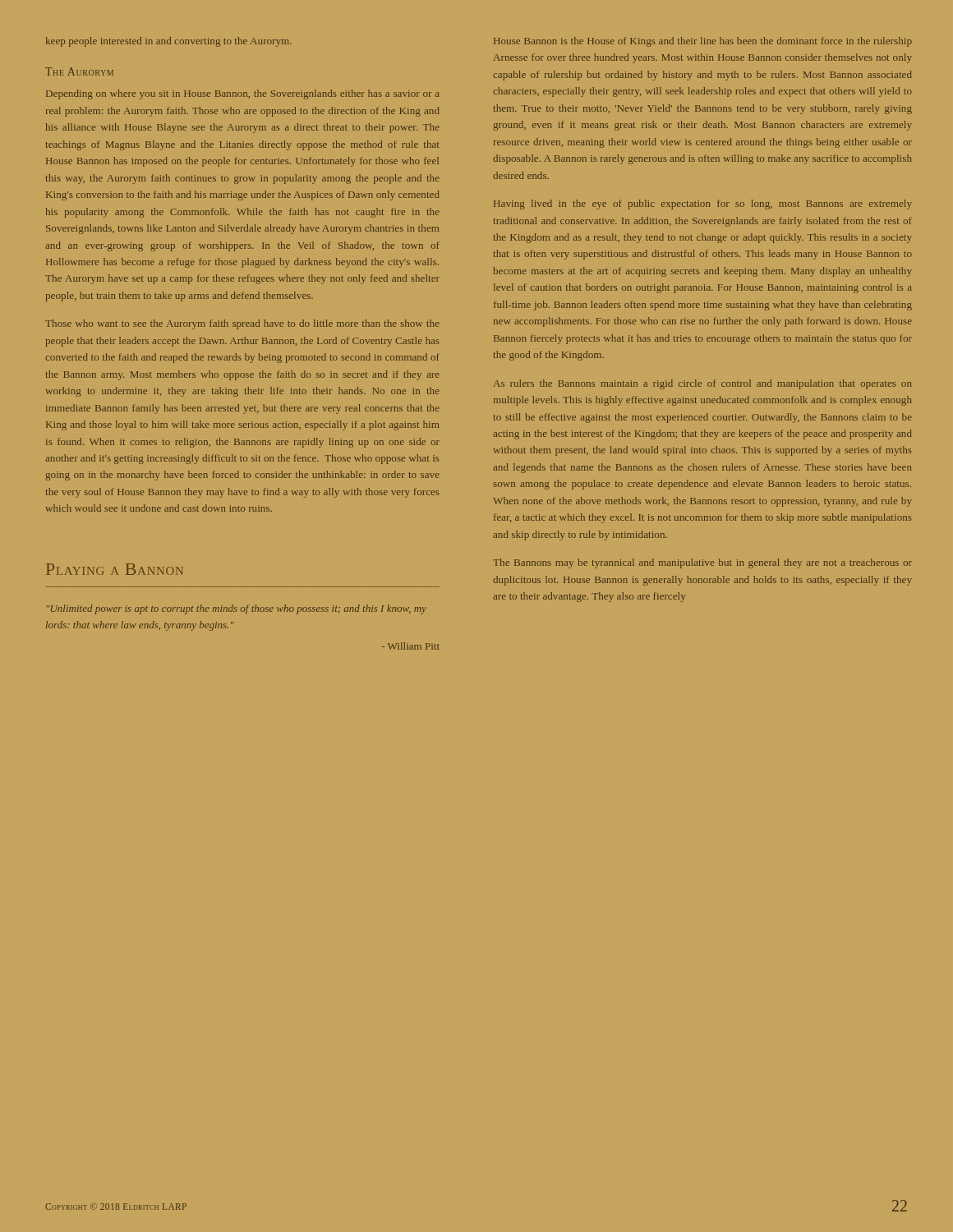Locate the block of text that opens with "House Bannon is the"

click(x=702, y=108)
